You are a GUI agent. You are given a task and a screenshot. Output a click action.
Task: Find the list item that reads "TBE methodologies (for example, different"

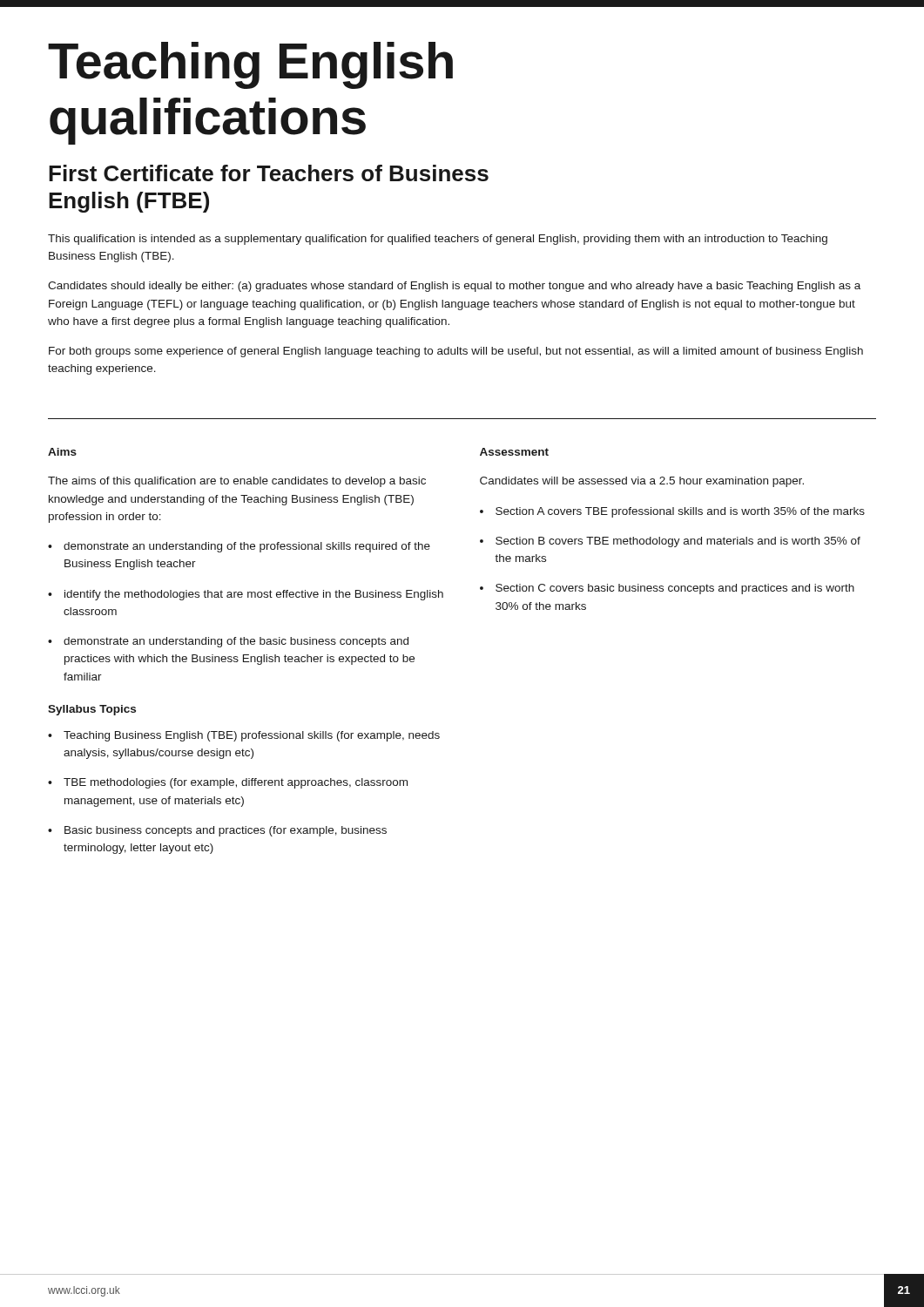coord(246,792)
